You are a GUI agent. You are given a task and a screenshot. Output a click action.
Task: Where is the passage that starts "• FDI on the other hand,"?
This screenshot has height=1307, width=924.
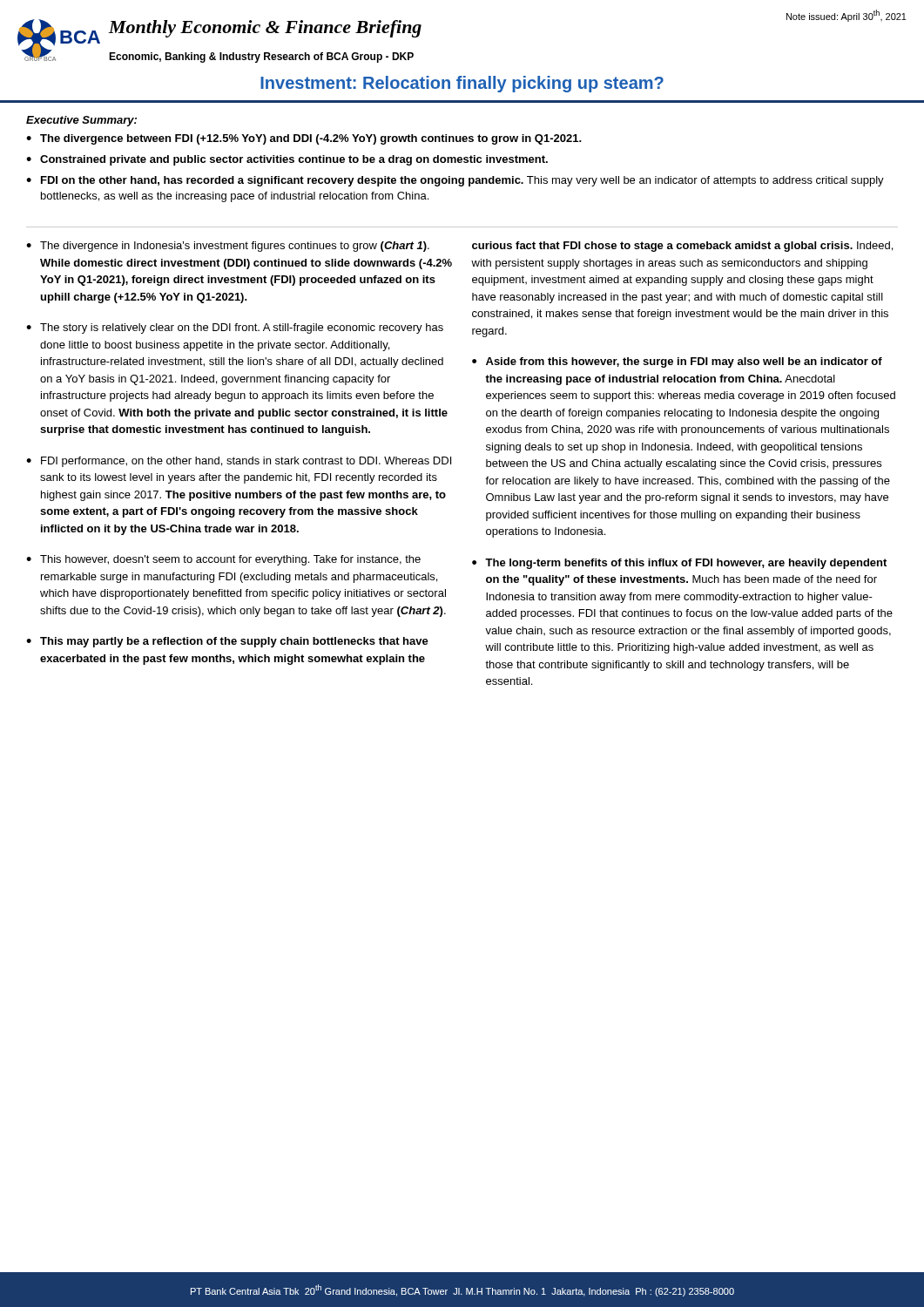(462, 189)
